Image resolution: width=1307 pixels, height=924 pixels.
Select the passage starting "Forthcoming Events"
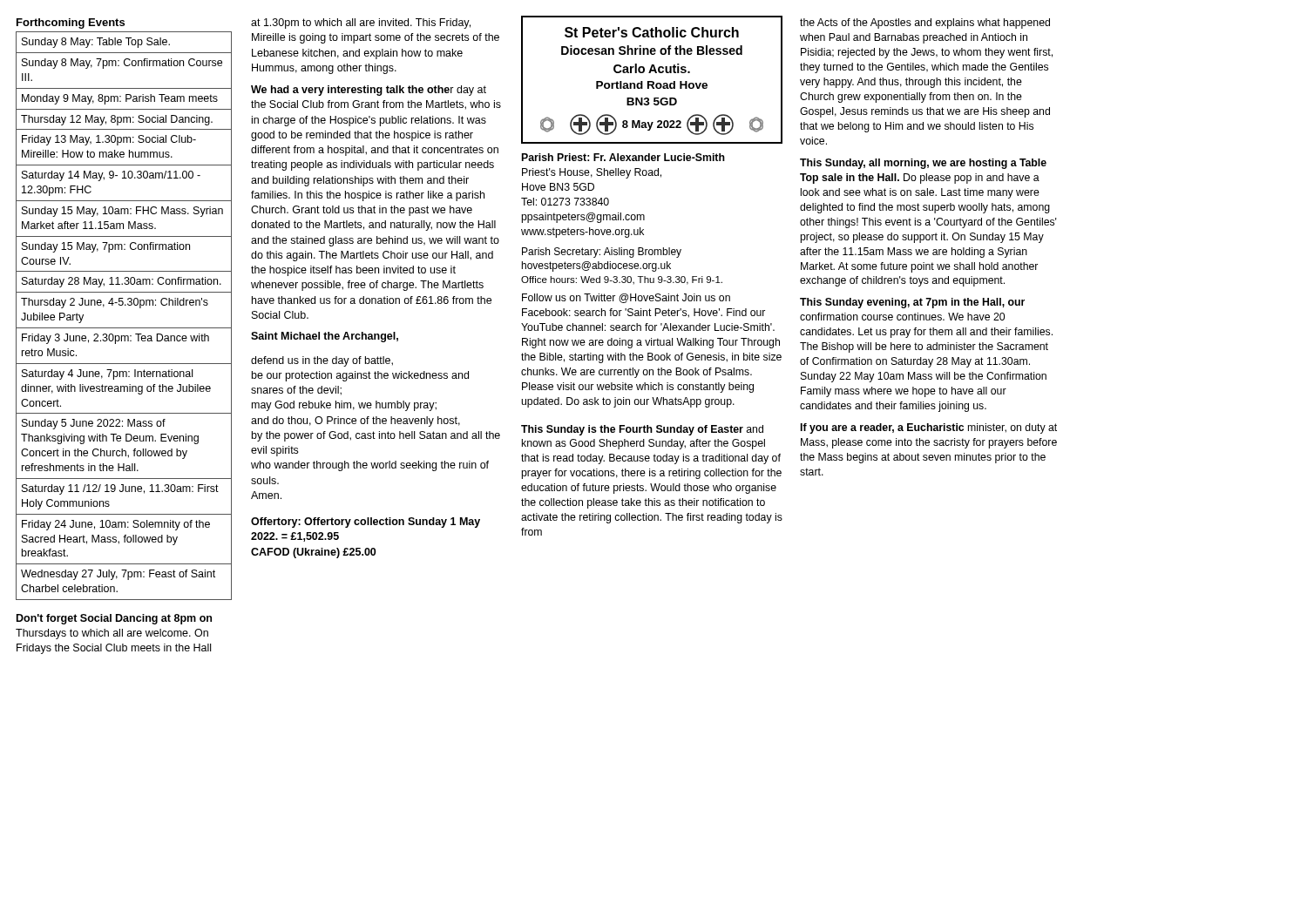(70, 22)
